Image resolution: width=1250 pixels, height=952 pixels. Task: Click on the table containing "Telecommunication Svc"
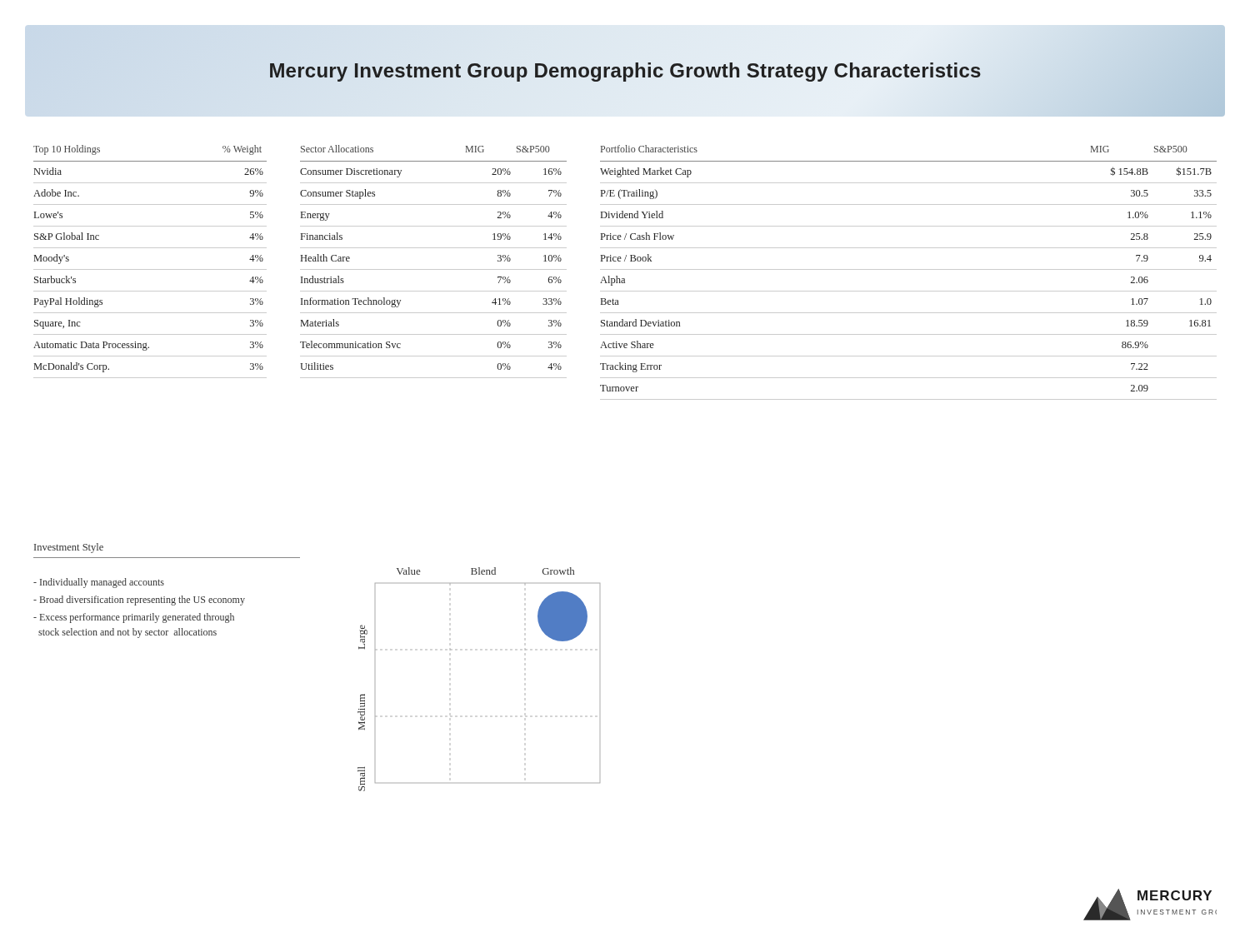[417, 430]
